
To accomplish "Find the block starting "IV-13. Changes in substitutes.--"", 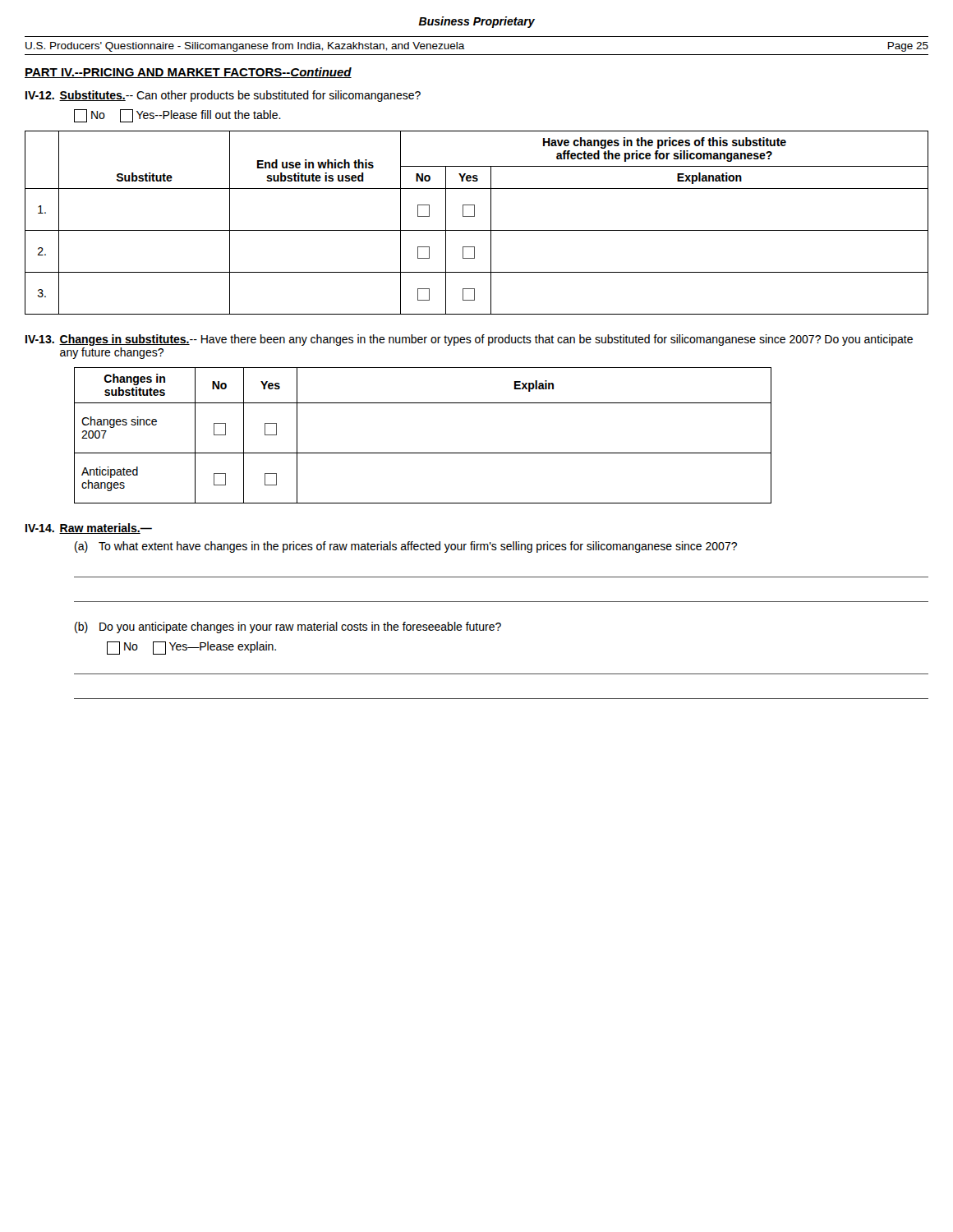I will click(x=476, y=346).
